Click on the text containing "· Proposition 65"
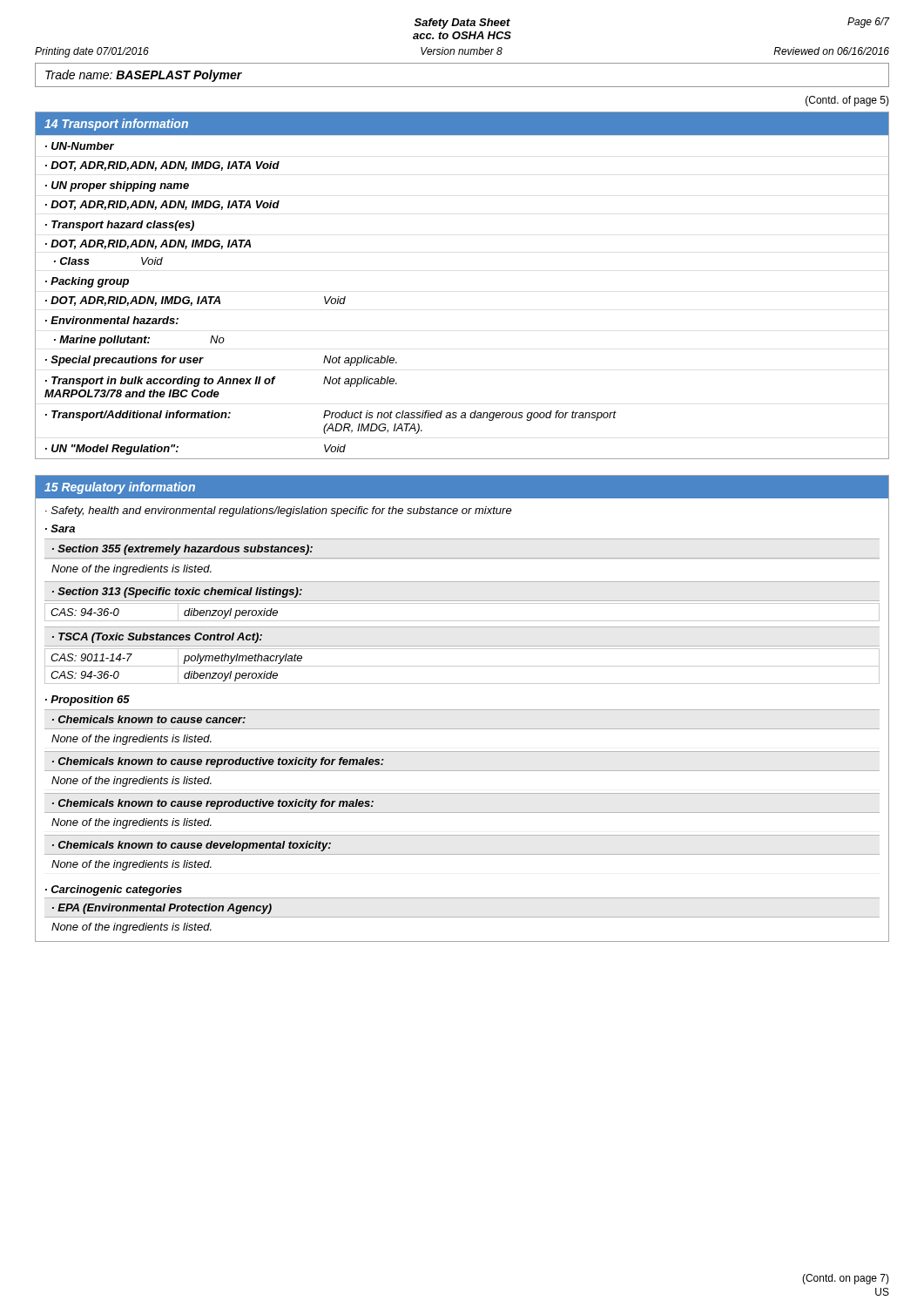The width and height of the screenshot is (924, 1307). [x=87, y=699]
